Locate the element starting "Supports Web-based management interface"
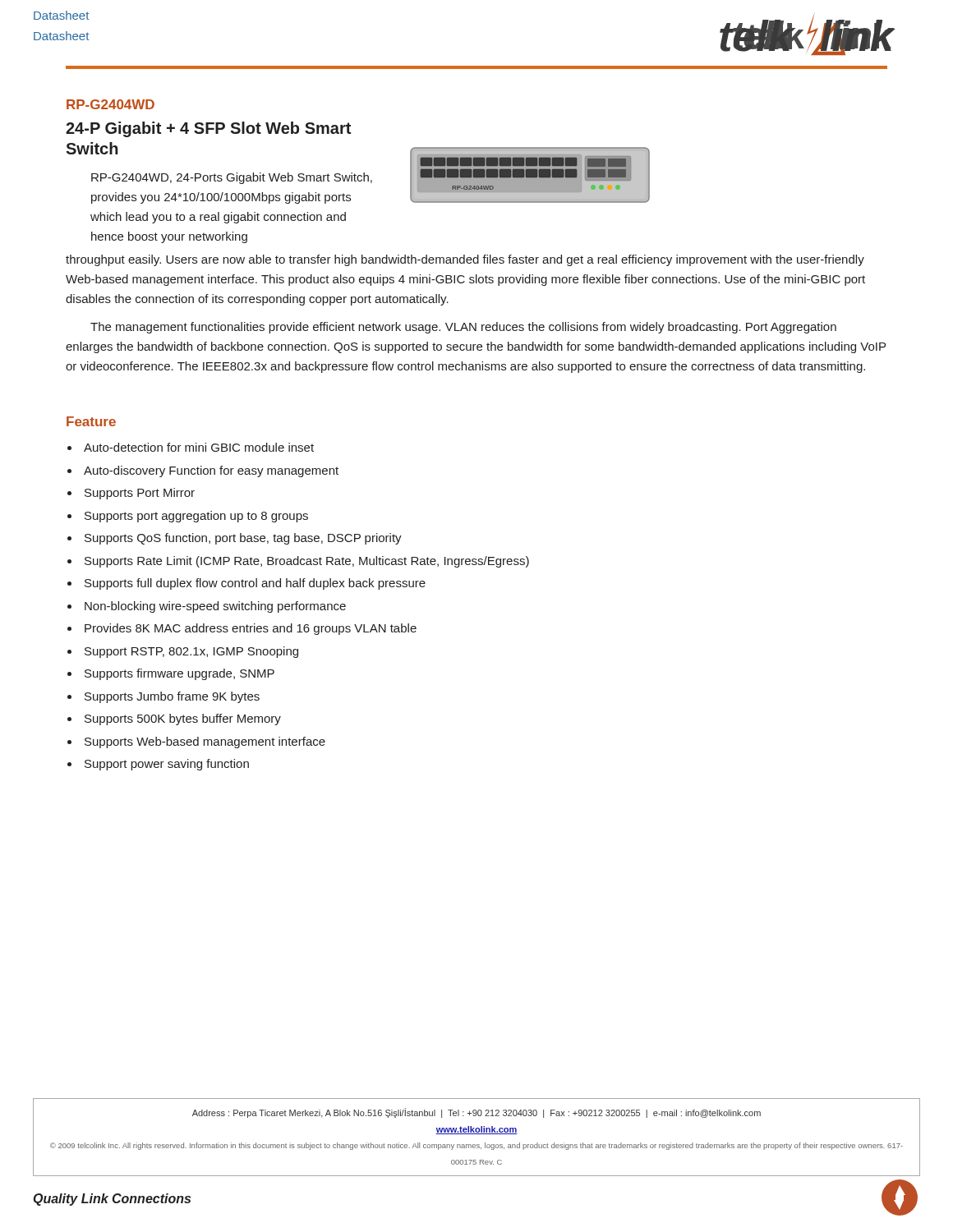 [205, 741]
